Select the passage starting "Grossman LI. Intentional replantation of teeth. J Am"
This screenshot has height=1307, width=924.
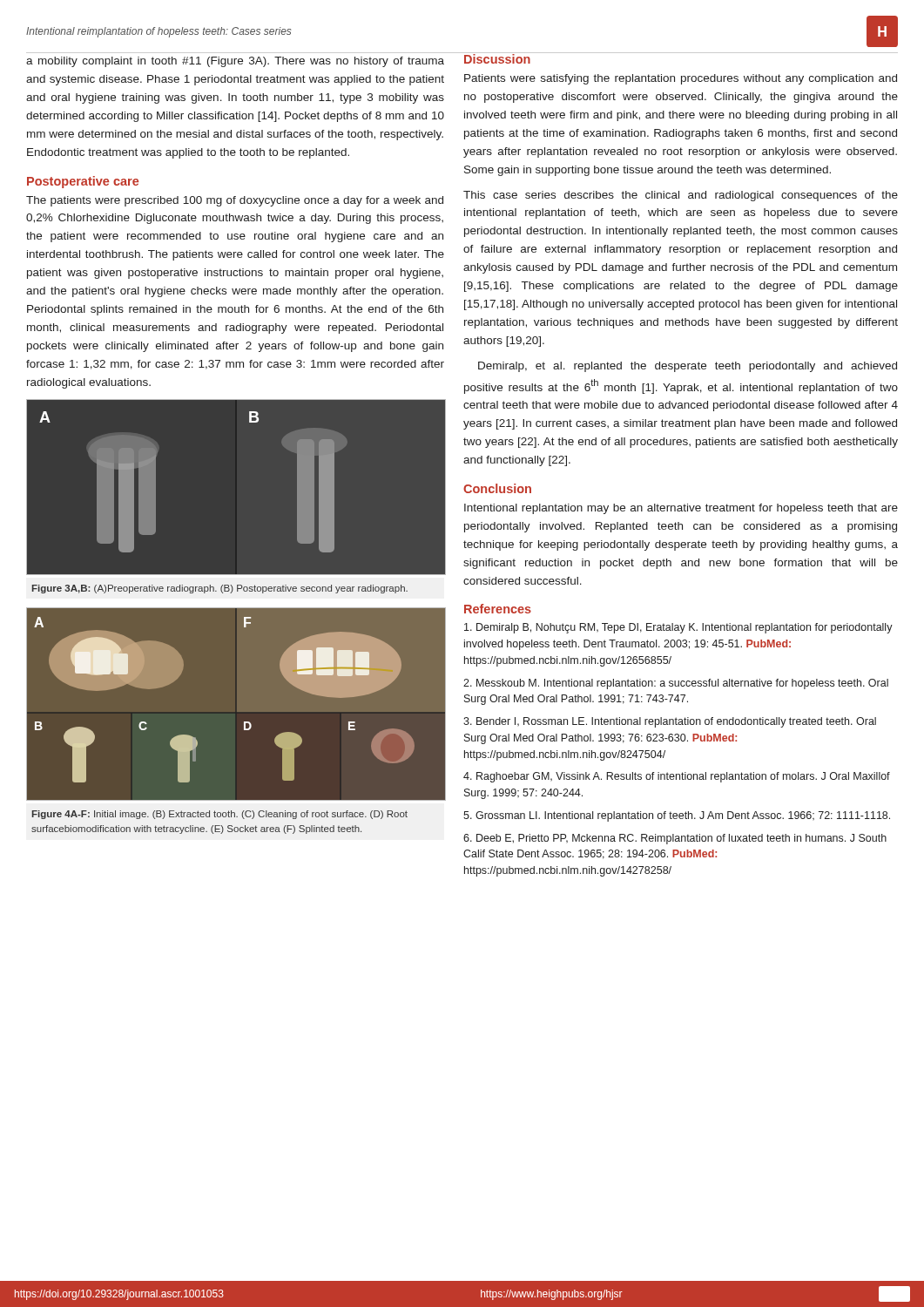click(x=681, y=816)
